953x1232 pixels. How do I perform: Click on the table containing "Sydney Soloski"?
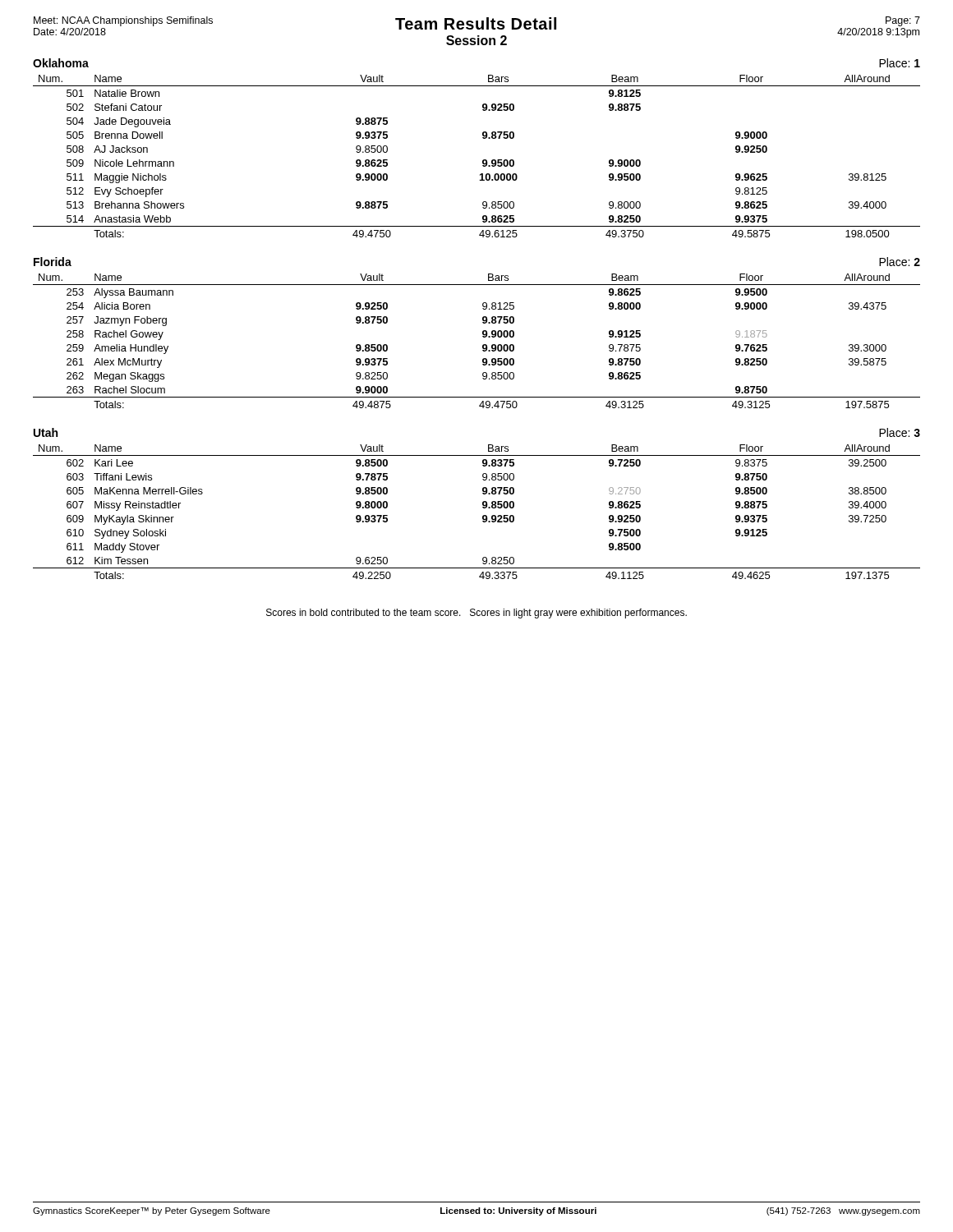click(476, 512)
